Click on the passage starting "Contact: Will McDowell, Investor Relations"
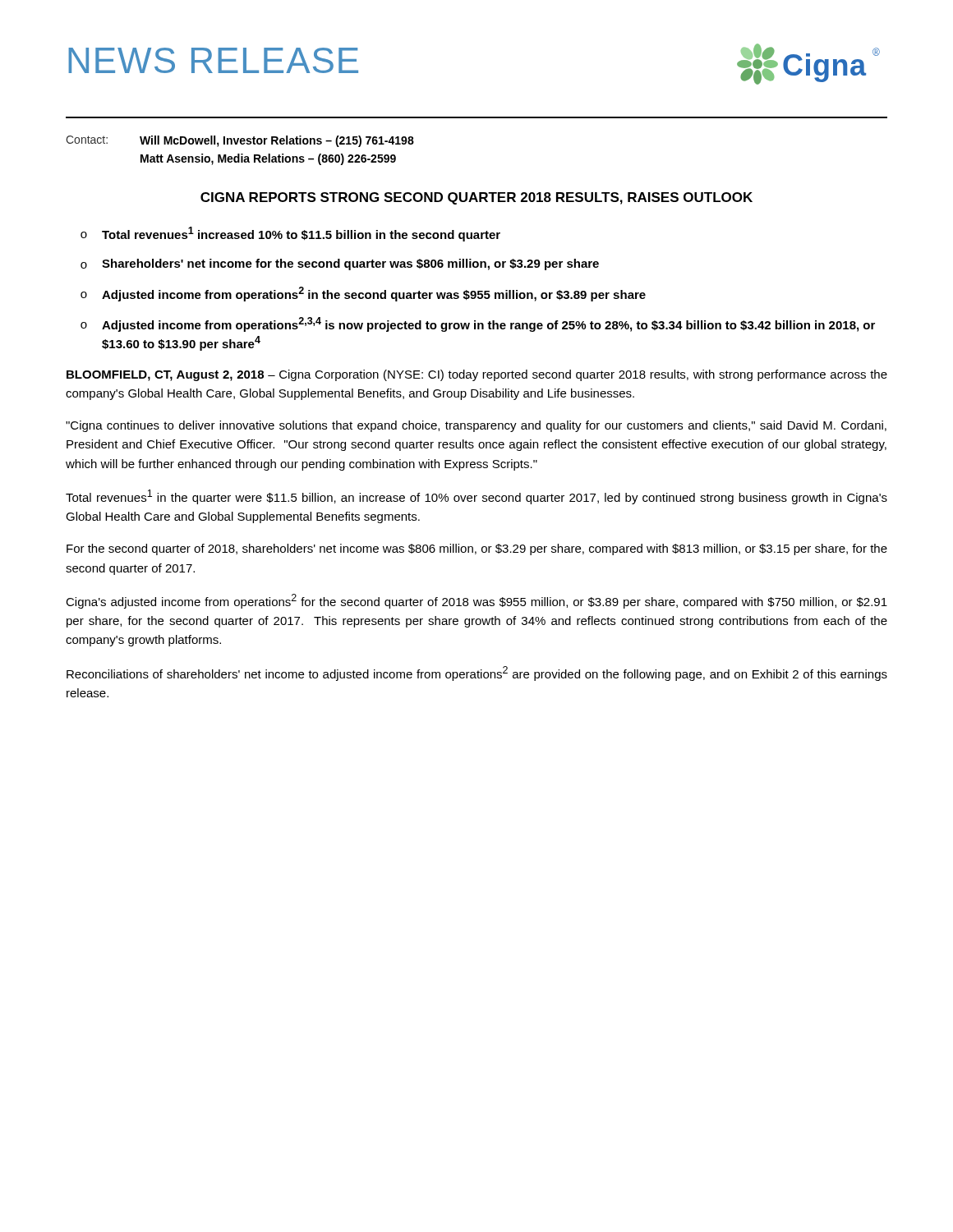Image resolution: width=953 pixels, height=1232 pixels. point(240,150)
